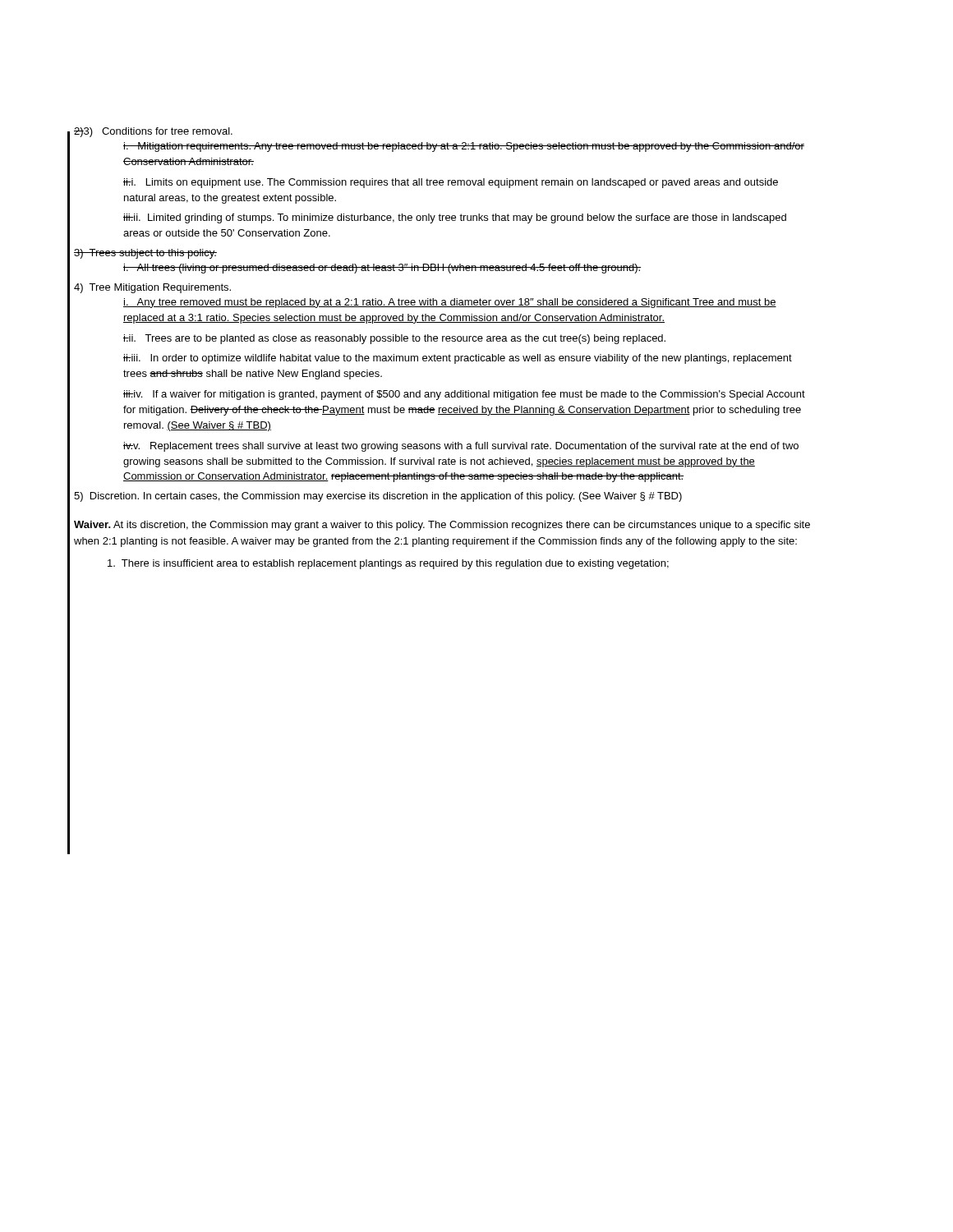Click on the list item that reads "ii.iii. In order to optimize"

coord(457,366)
